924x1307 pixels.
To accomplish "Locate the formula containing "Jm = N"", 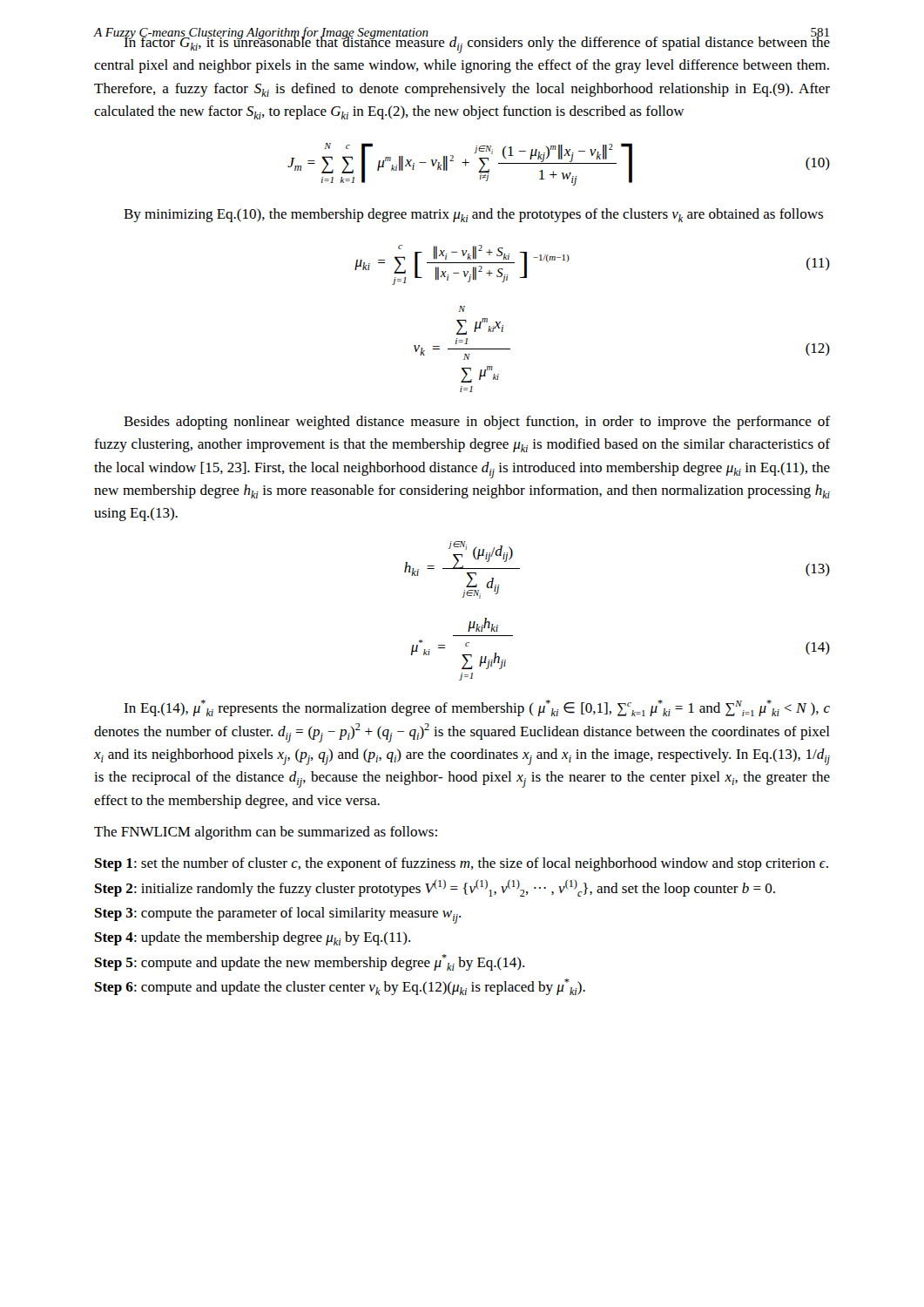I will point(462,163).
